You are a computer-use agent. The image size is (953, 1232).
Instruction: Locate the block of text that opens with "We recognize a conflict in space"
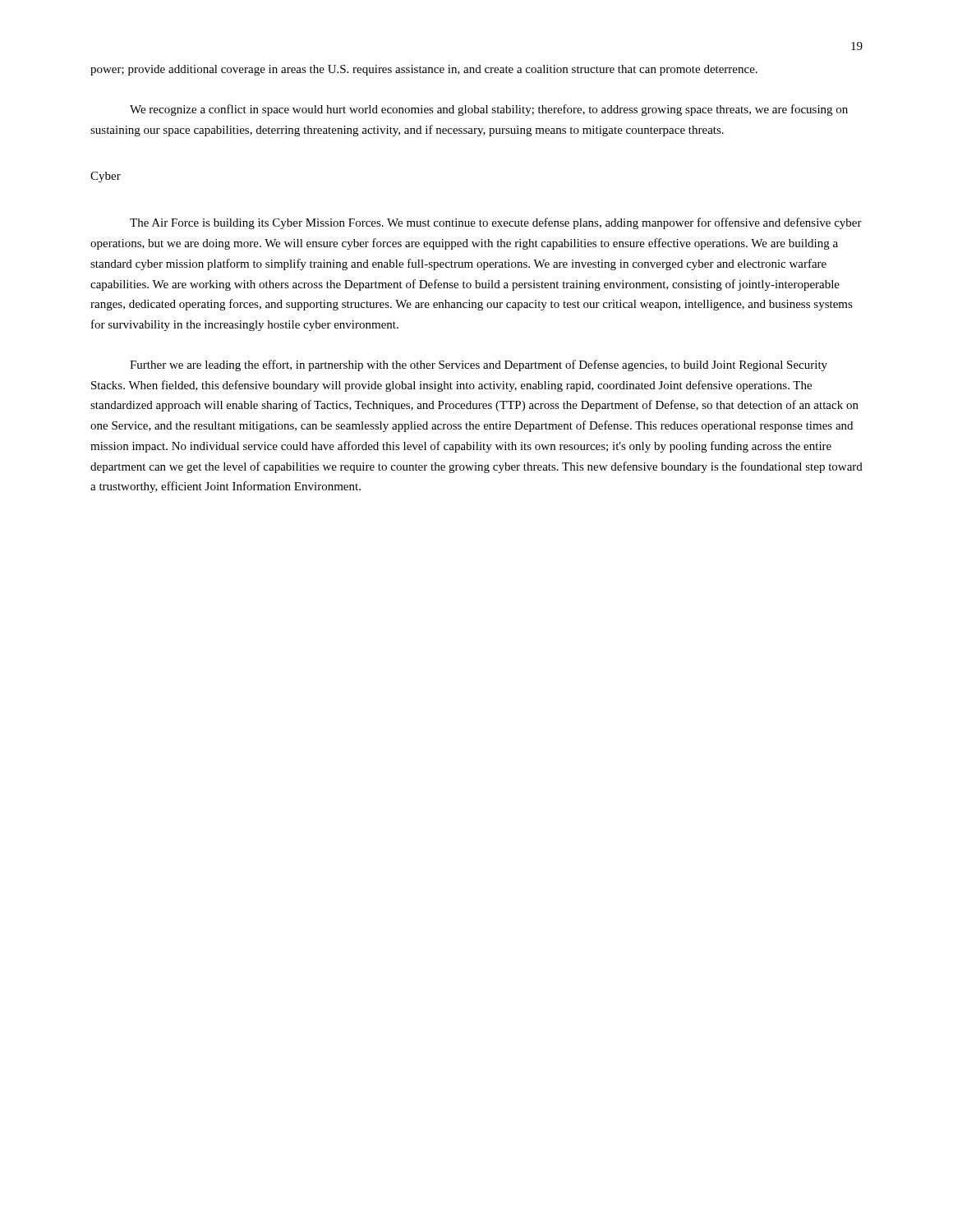pyautogui.click(x=469, y=119)
